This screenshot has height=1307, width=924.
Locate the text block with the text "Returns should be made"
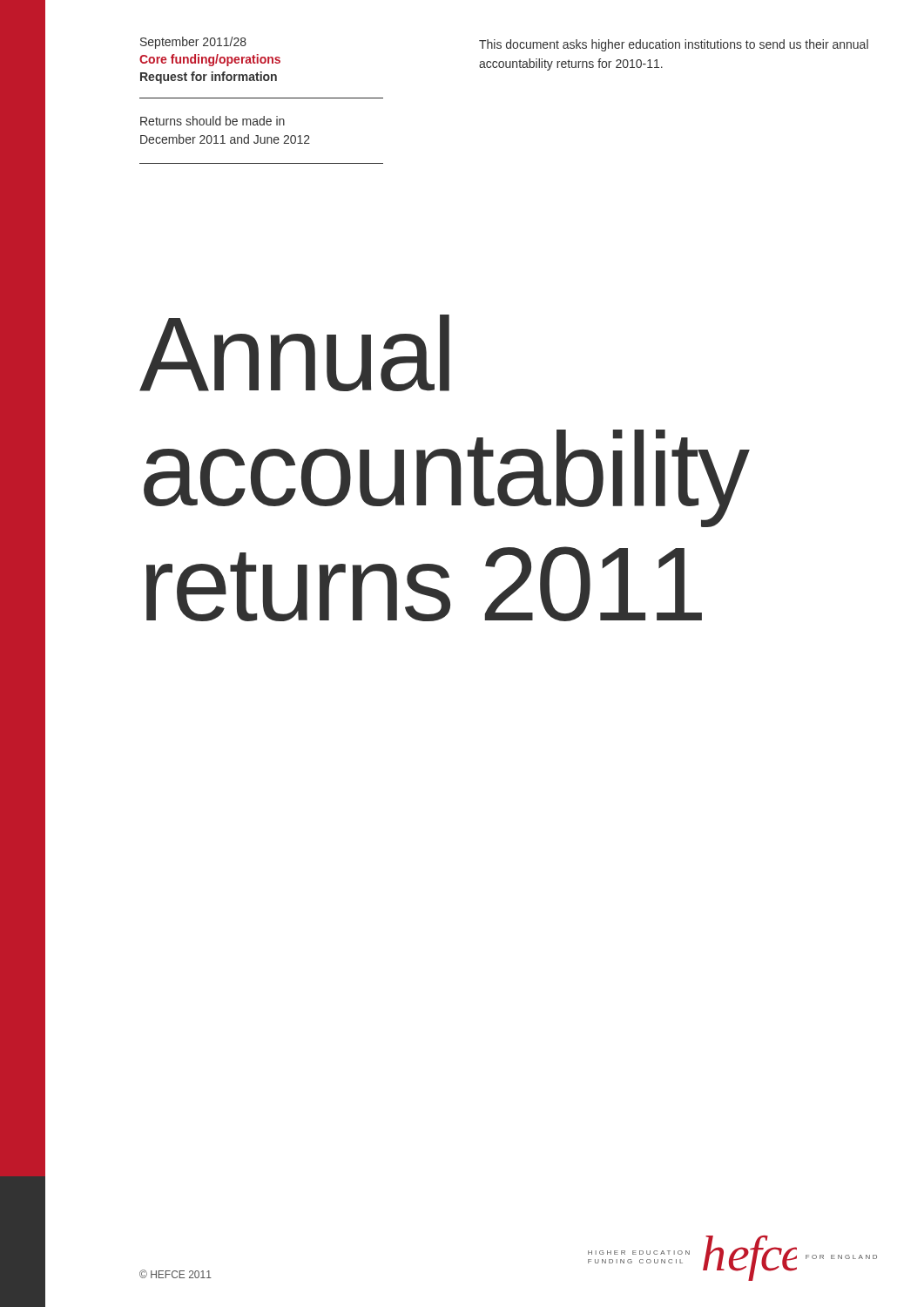click(x=287, y=131)
